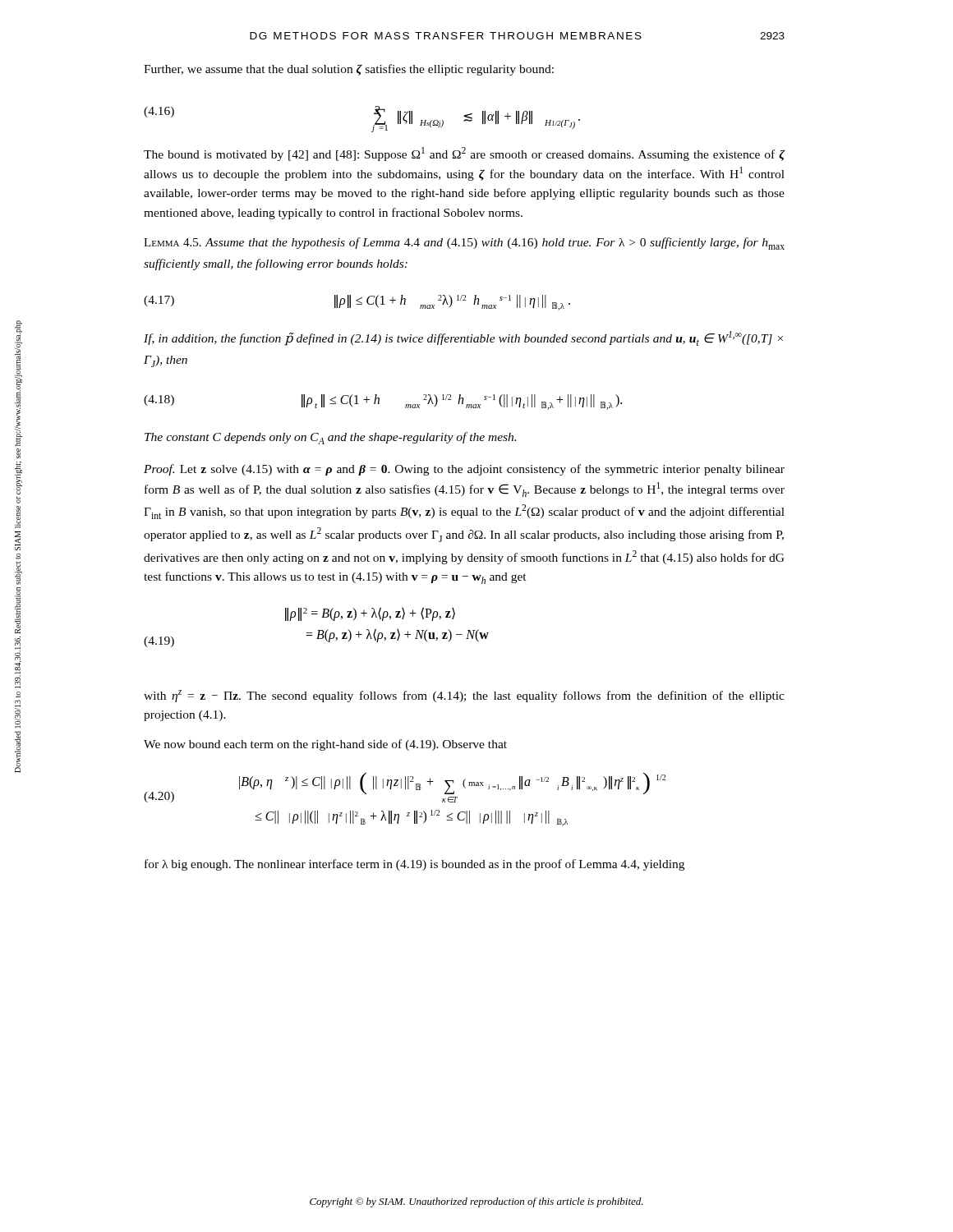953x1232 pixels.
Task: Locate the region starting "(4.16) 2 ∑ j =1 ‖ζ‖ Hs(Ωj) ≲"
Action: click(464, 110)
